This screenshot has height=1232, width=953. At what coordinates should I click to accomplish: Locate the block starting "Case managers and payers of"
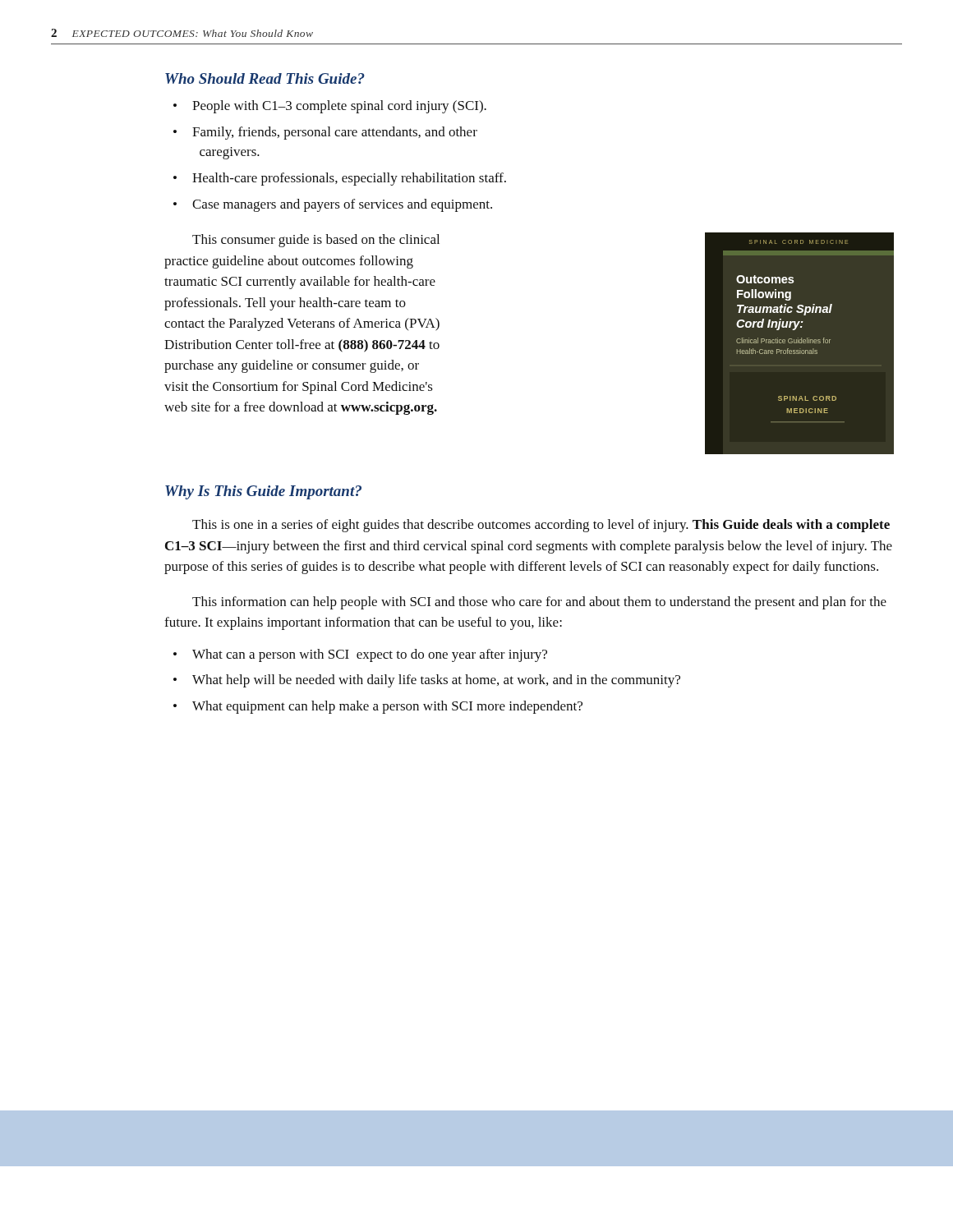333,205
